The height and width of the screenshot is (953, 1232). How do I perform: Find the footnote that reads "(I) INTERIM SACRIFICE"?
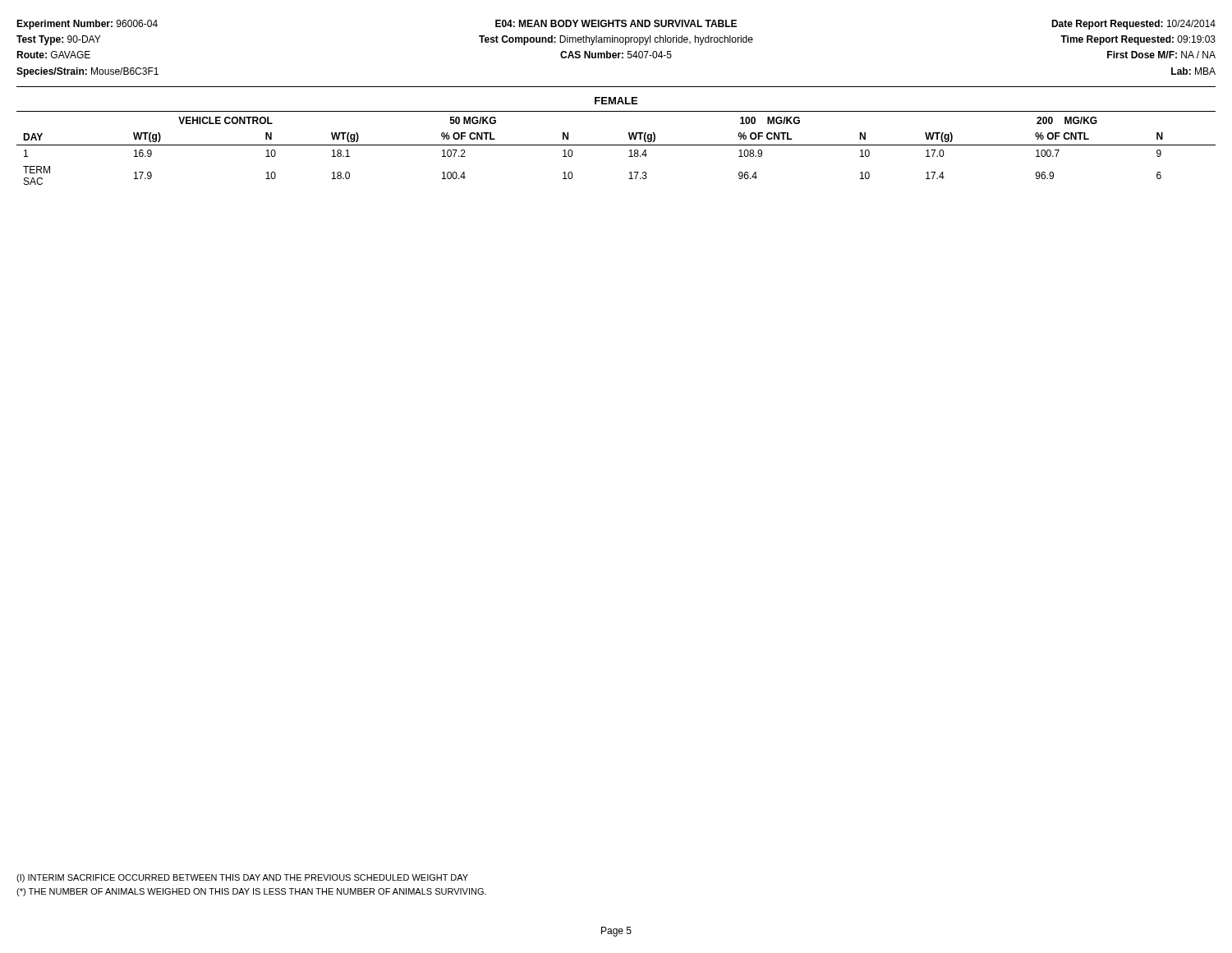click(252, 885)
